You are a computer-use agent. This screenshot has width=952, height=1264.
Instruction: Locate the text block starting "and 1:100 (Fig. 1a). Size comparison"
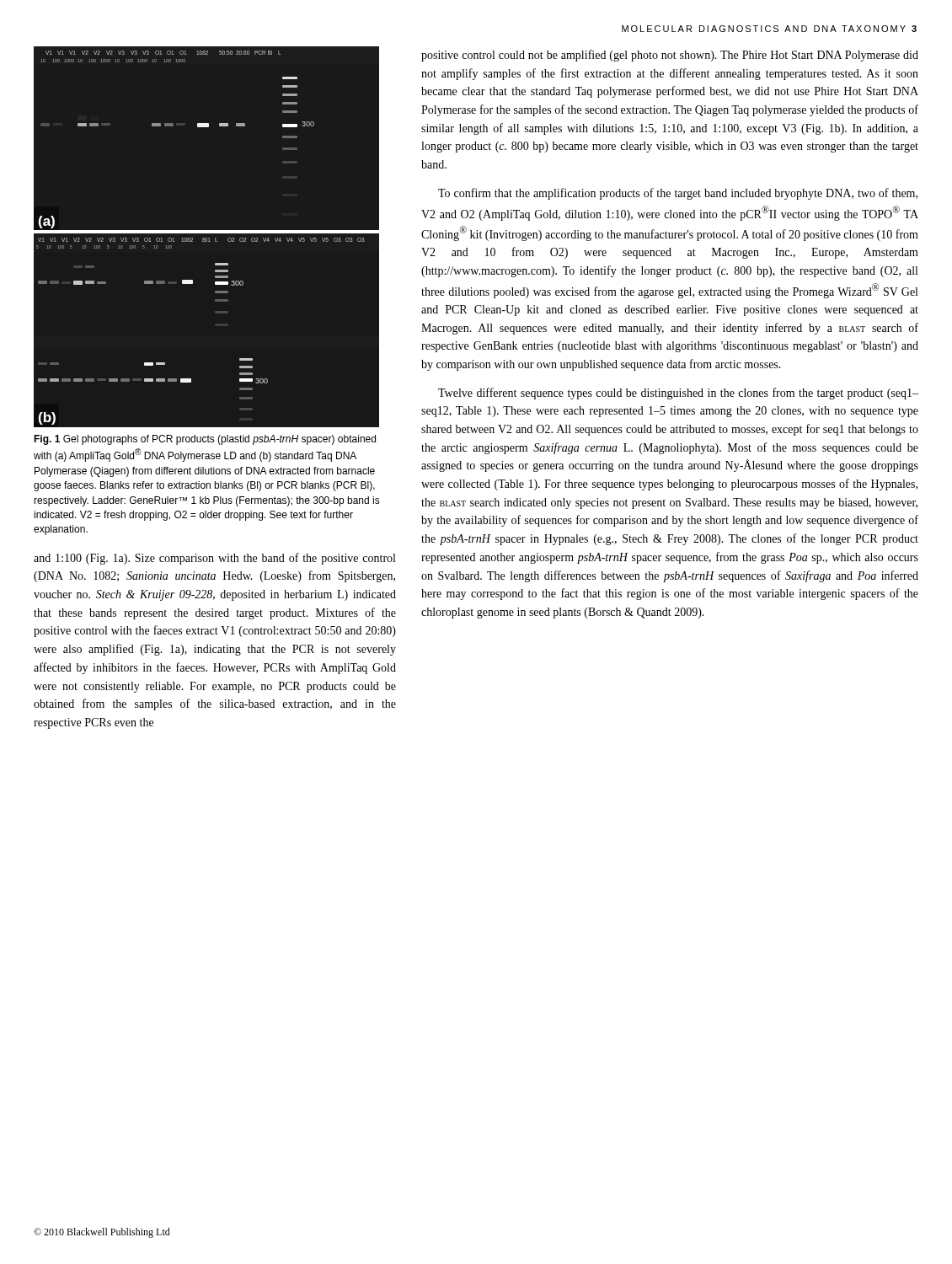[215, 640]
